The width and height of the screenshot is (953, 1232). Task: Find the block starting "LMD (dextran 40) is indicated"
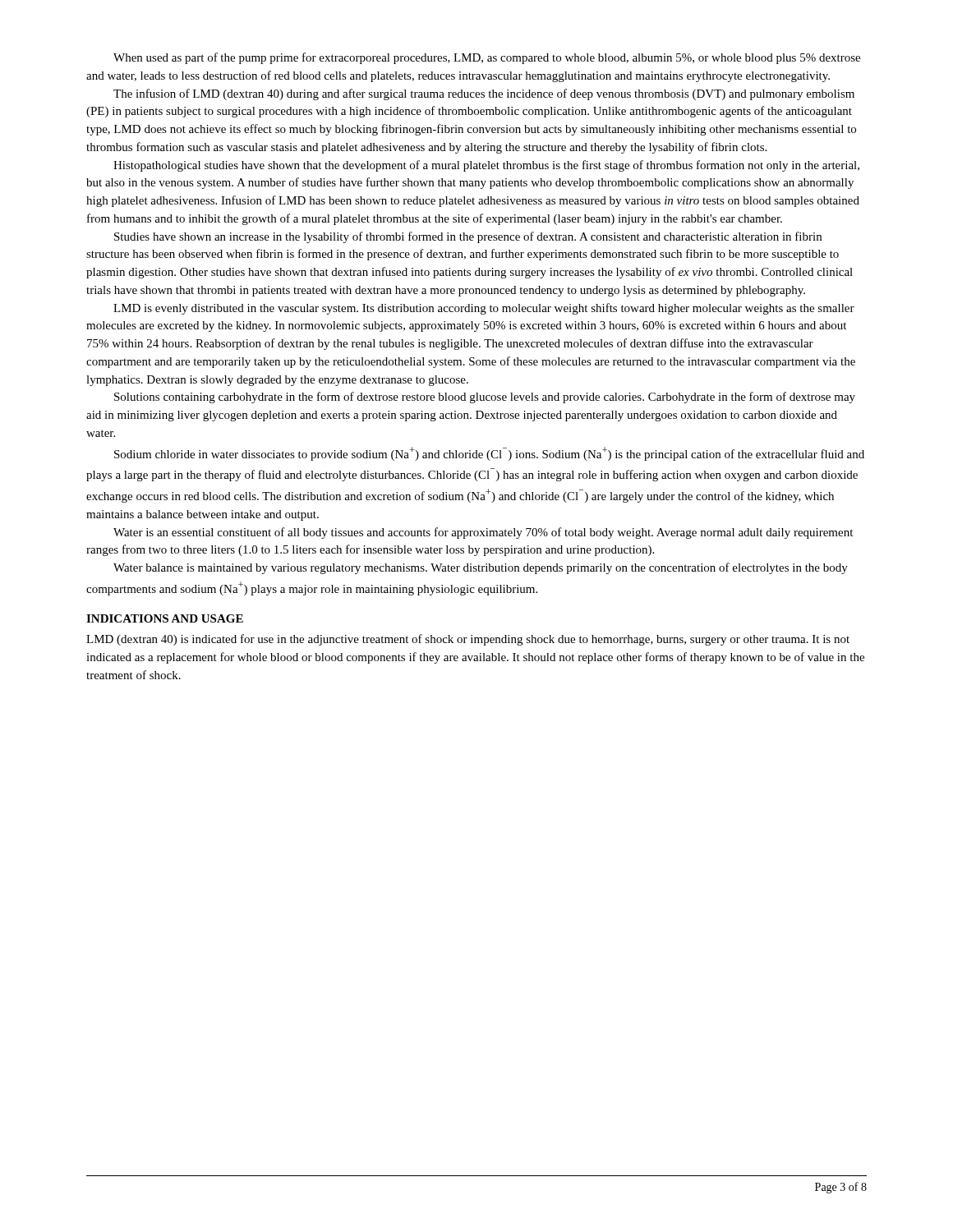pos(476,658)
